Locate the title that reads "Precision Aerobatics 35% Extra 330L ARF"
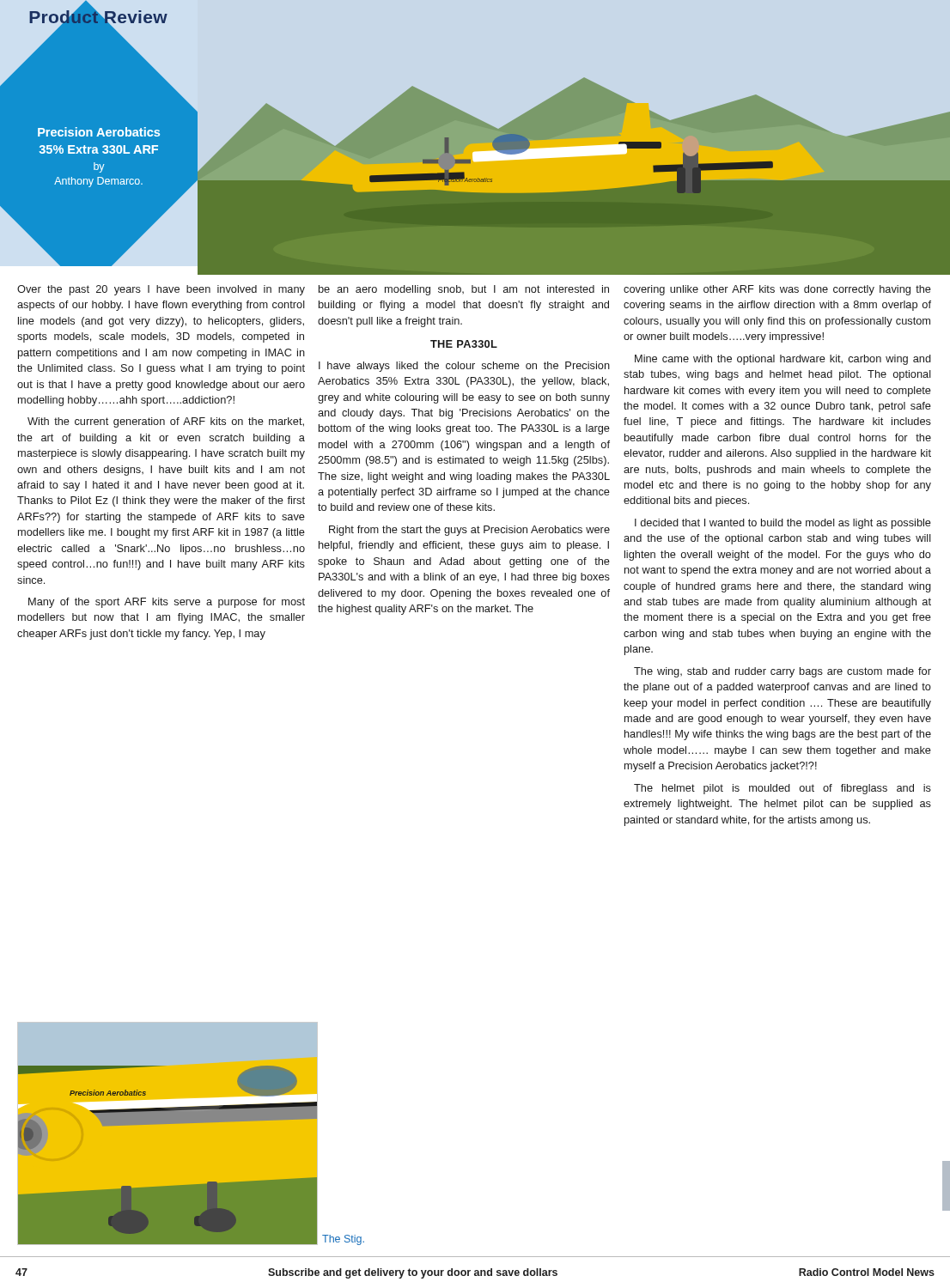This screenshot has height=1288, width=950. coord(99,157)
